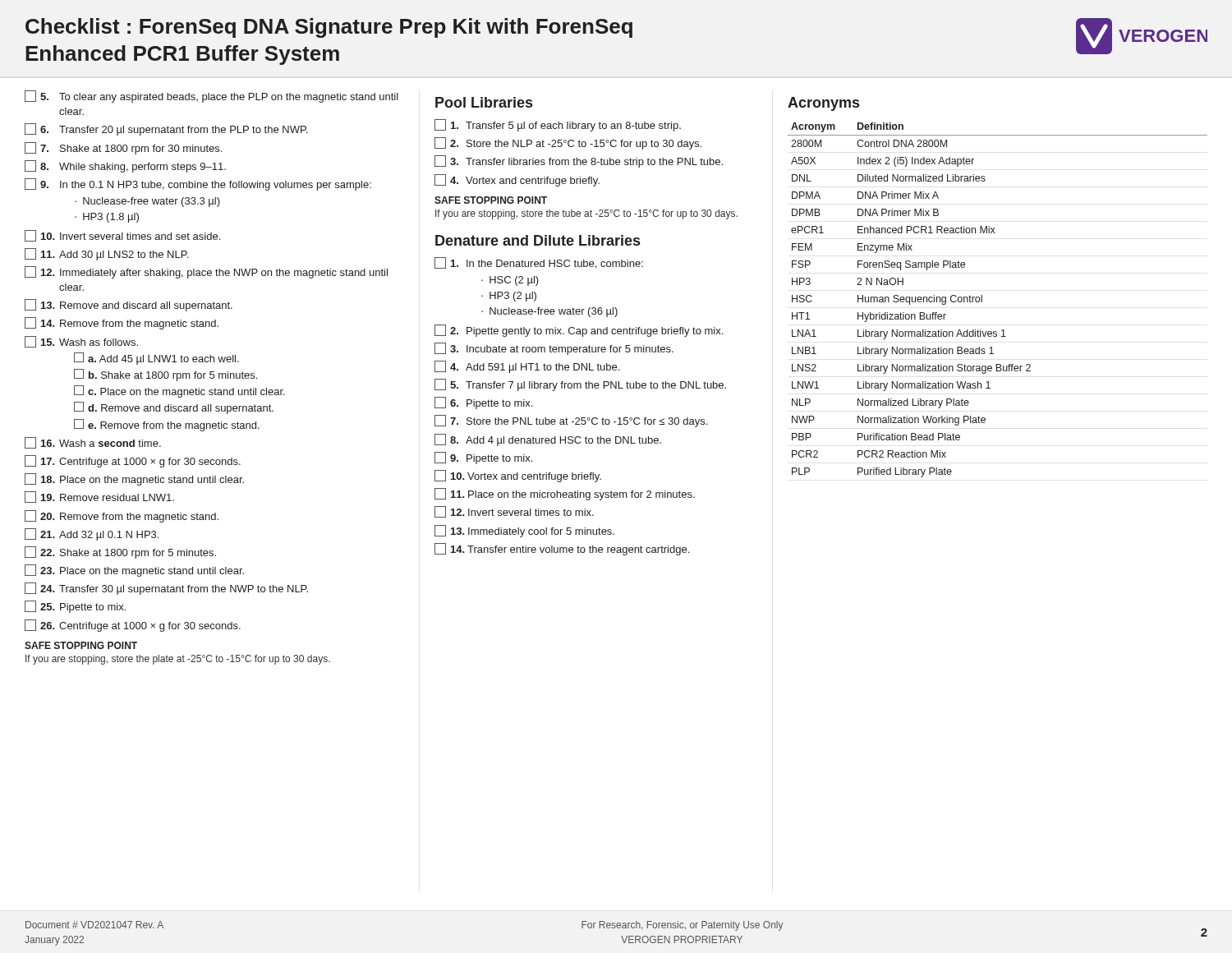The image size is (1232, 953).
Task: Locate the list item that says "8. Add 4 µl denatured HSC to"
Action: [x=548, y=440]
